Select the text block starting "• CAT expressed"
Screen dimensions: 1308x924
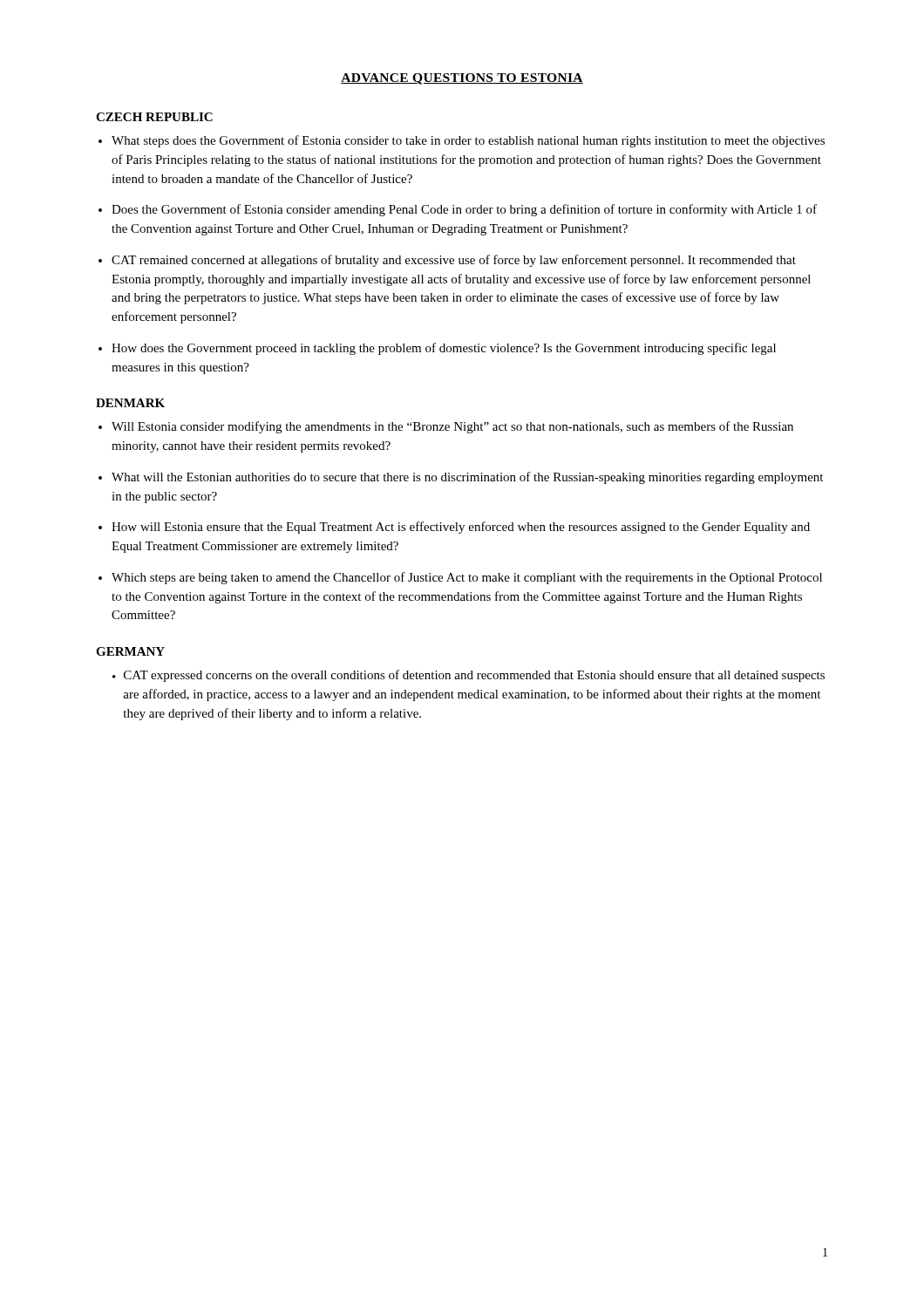click(x=470, y=695)
